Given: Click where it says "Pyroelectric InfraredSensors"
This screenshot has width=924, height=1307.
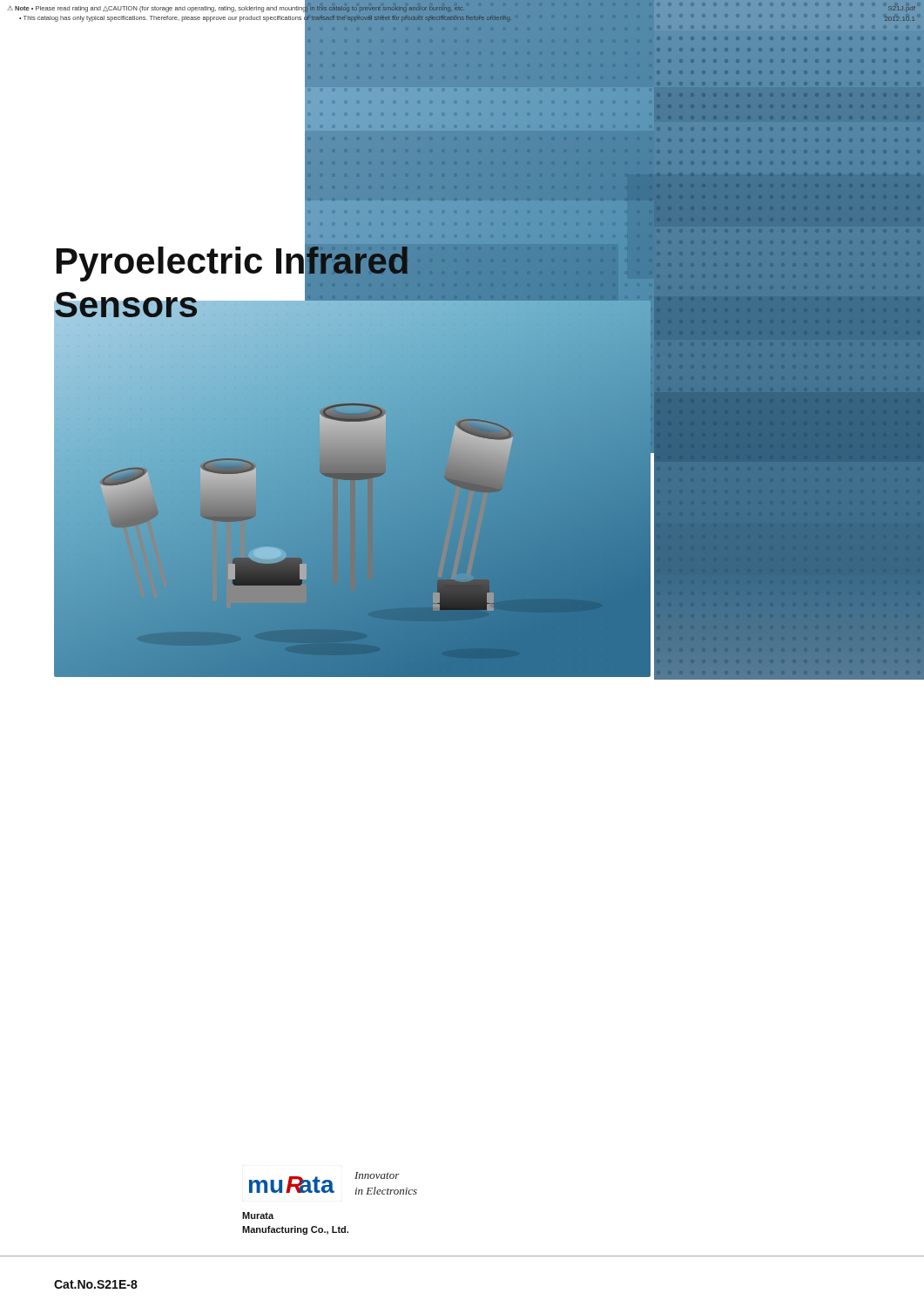Looking at the screenshot, I should 246,283.
